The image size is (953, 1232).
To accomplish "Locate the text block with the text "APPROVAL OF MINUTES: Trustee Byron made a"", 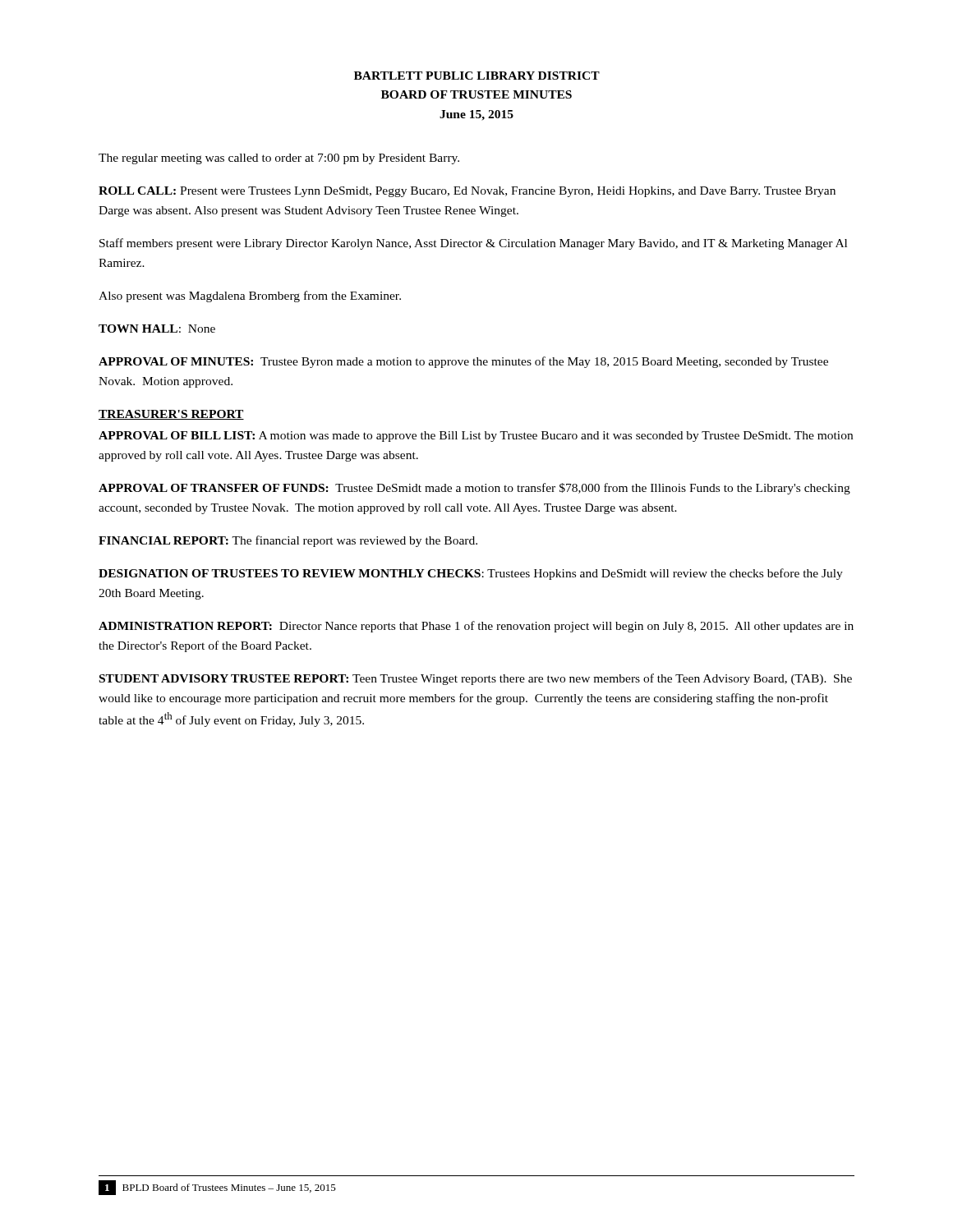I will point(464,371).
